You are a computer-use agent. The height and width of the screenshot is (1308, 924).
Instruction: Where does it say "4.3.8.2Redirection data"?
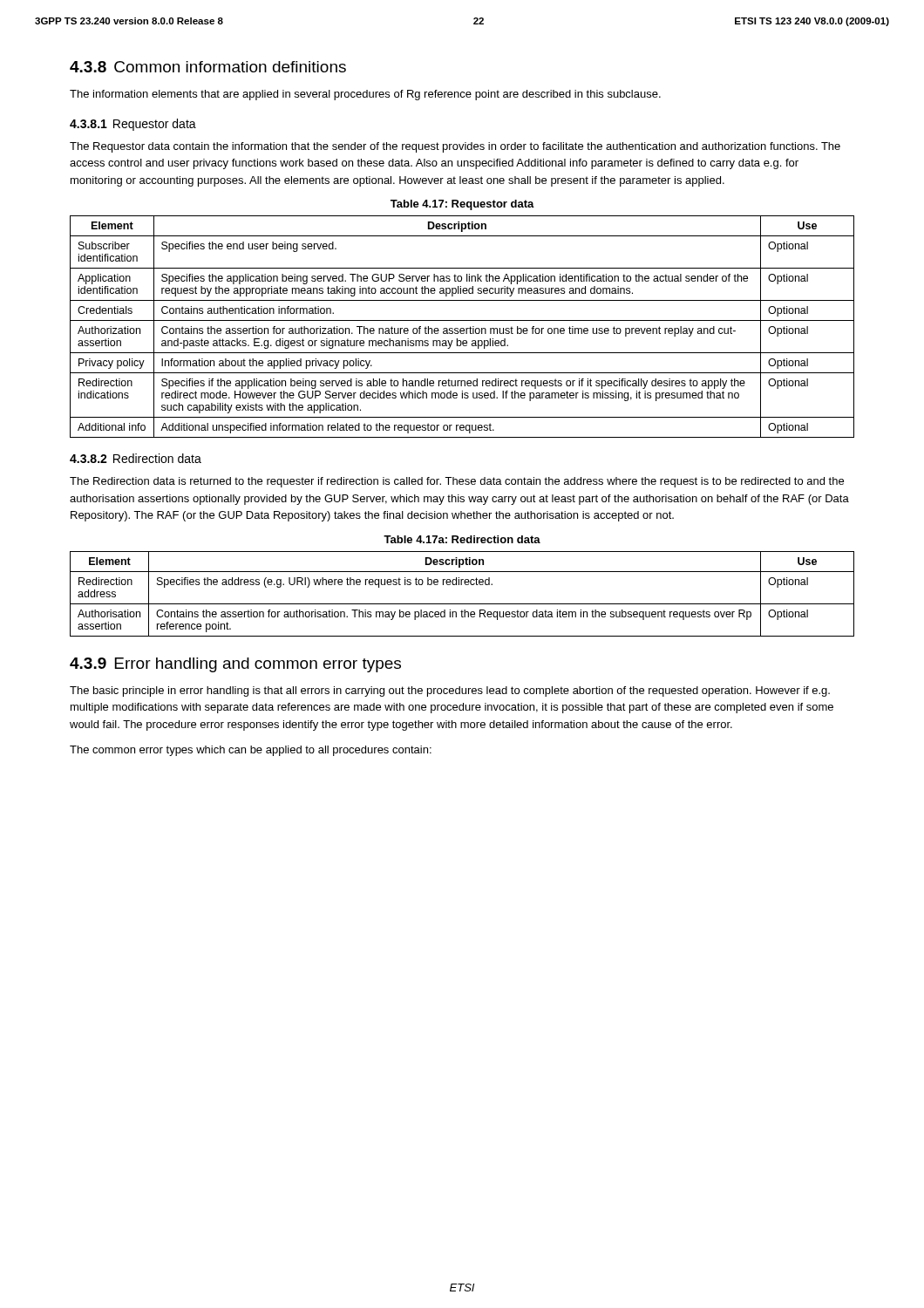136,458
